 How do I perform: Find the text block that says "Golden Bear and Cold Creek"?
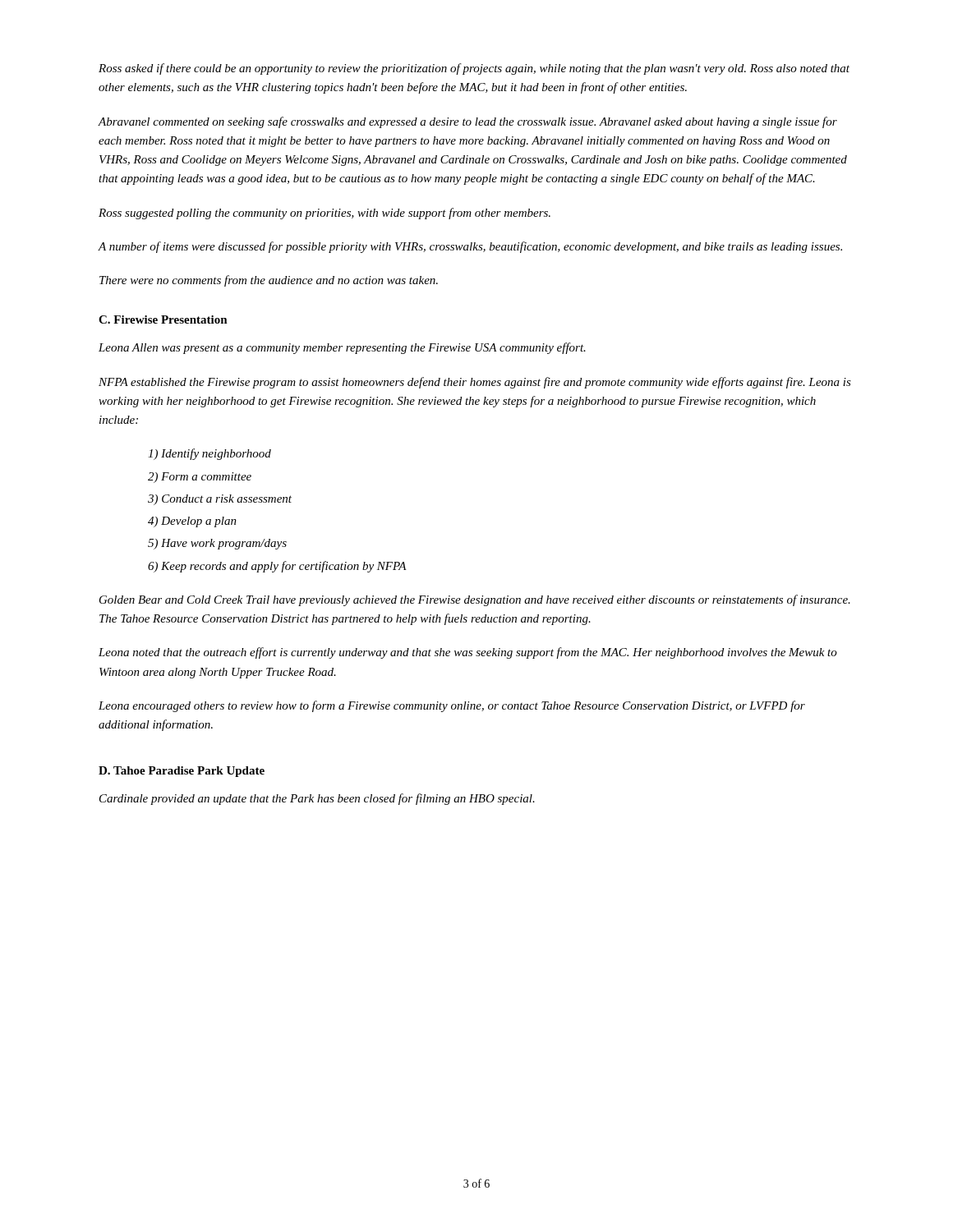click(475, 609)
